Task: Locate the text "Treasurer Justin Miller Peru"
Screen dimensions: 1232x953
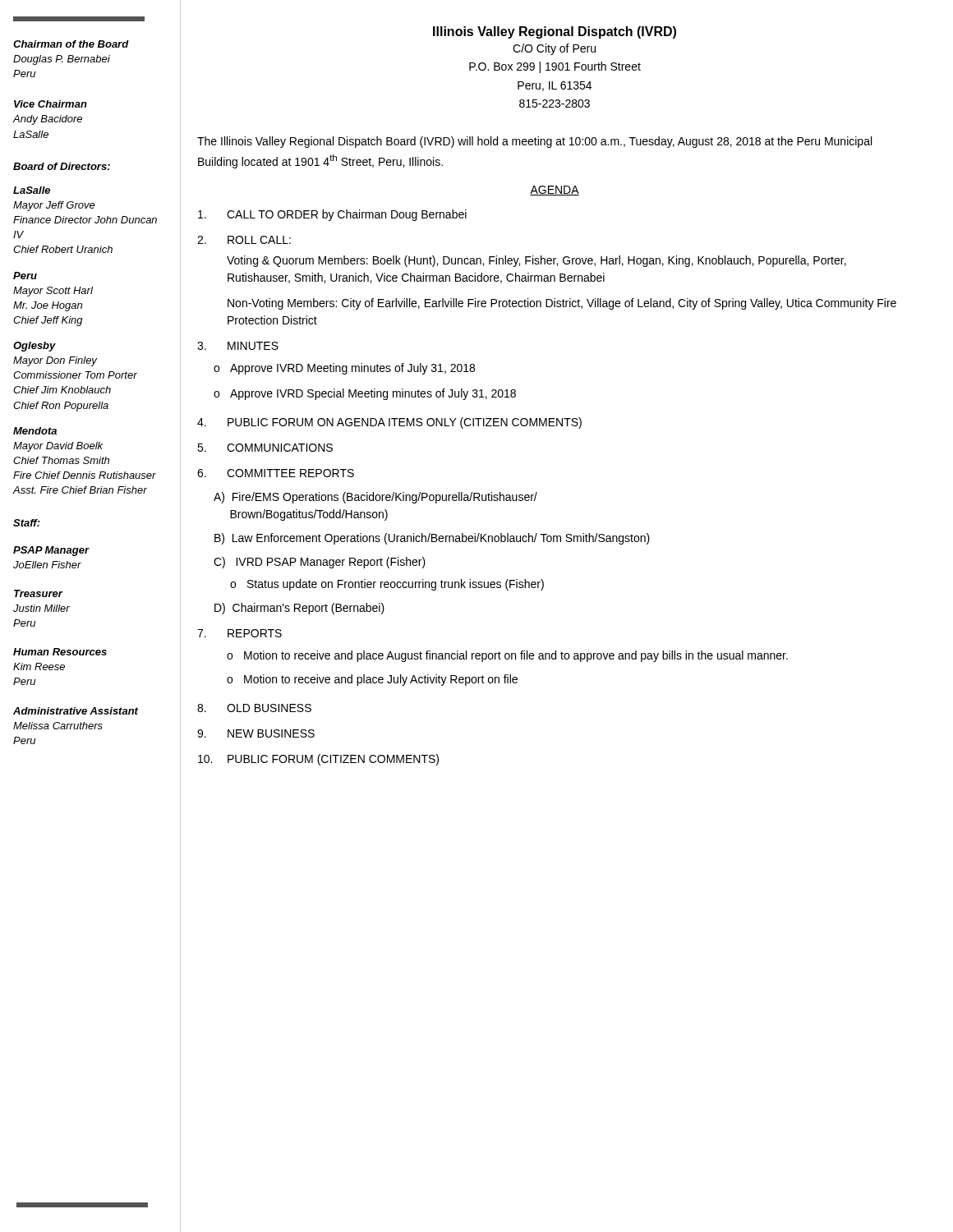Action: tap(39, 593)
